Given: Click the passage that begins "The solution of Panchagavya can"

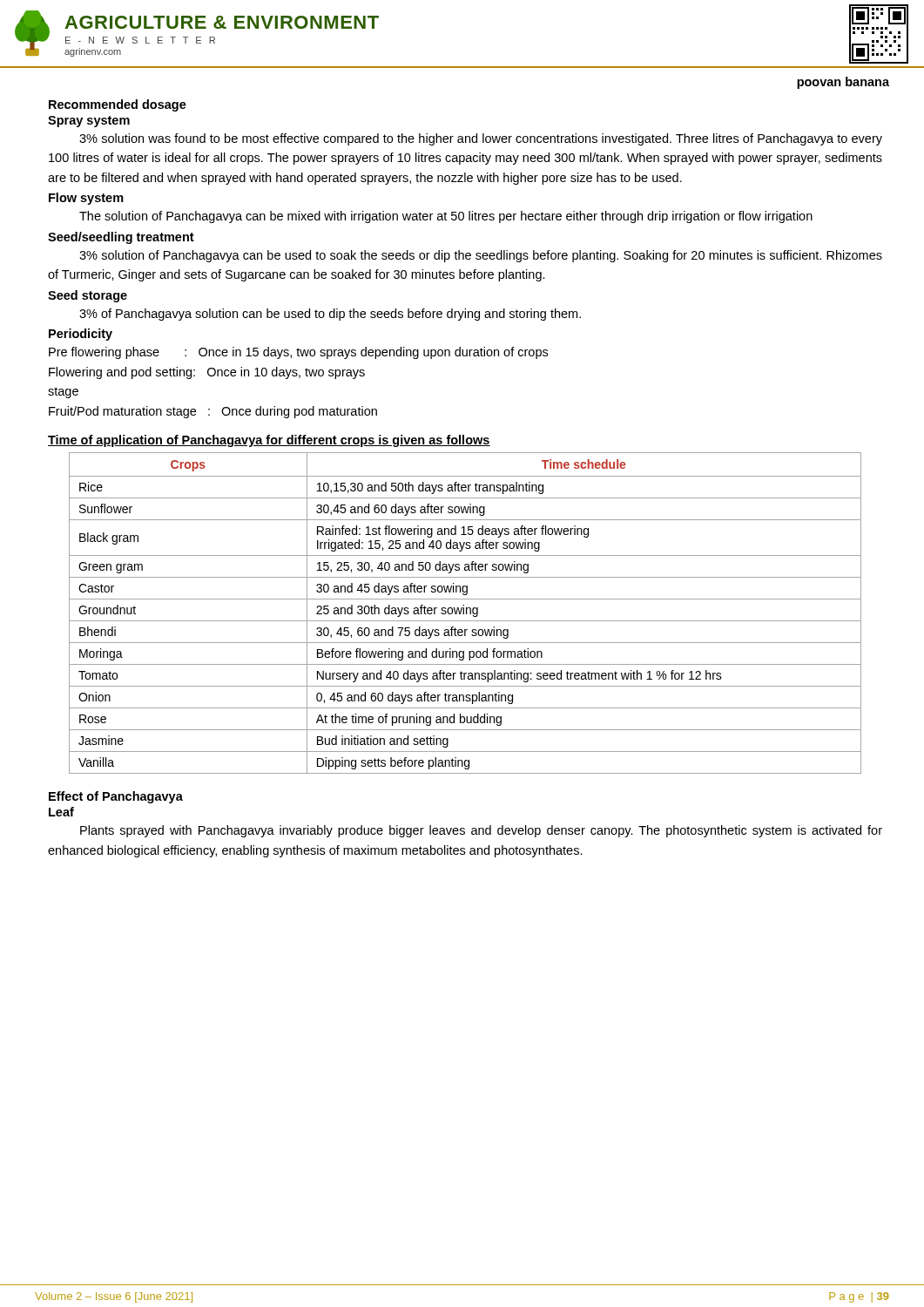Looking at the screenshot, I should (x=446, y=216).
